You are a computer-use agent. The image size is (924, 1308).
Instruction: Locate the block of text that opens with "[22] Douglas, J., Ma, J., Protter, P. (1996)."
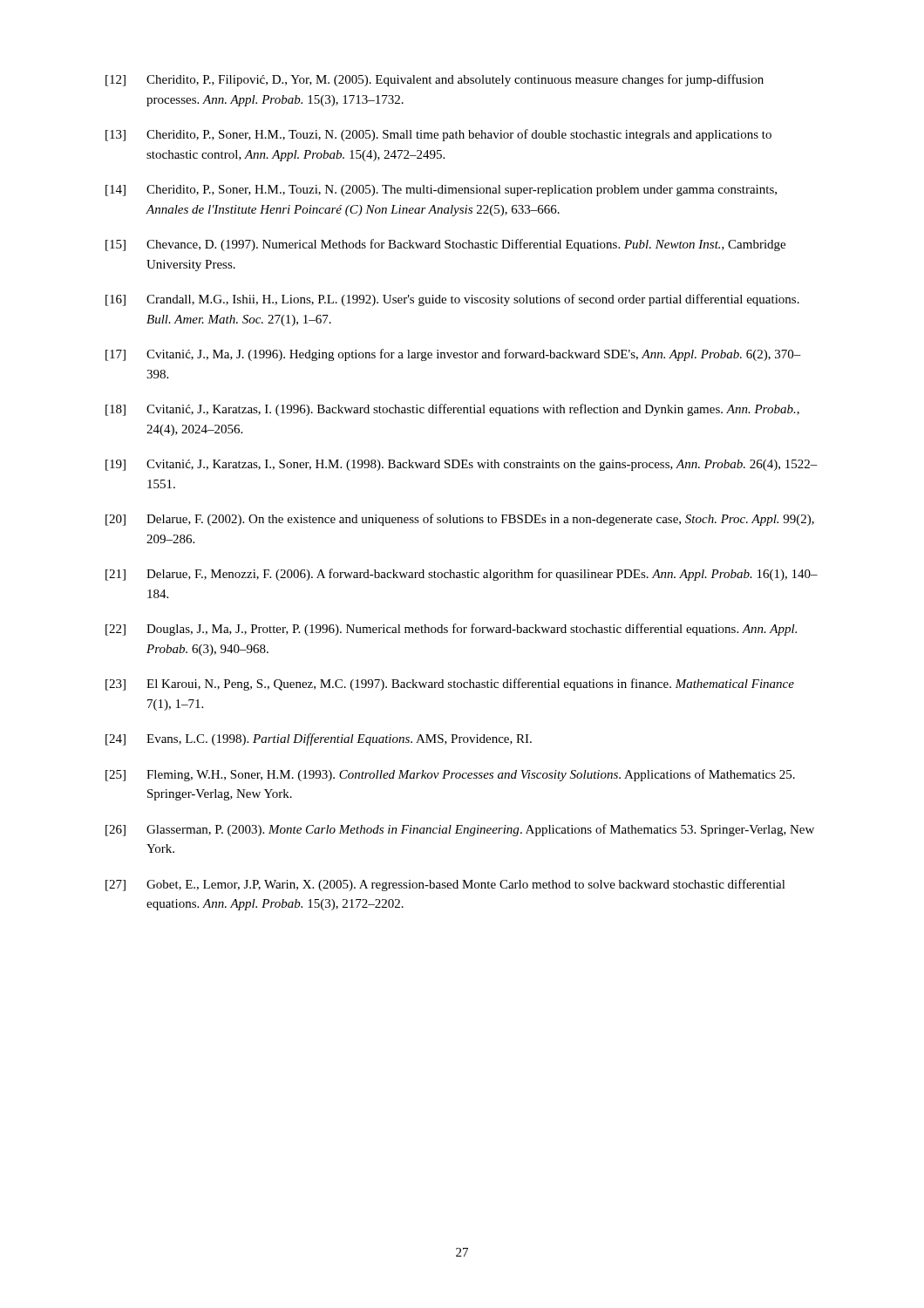pyautogui.click(x=462, y=639)
